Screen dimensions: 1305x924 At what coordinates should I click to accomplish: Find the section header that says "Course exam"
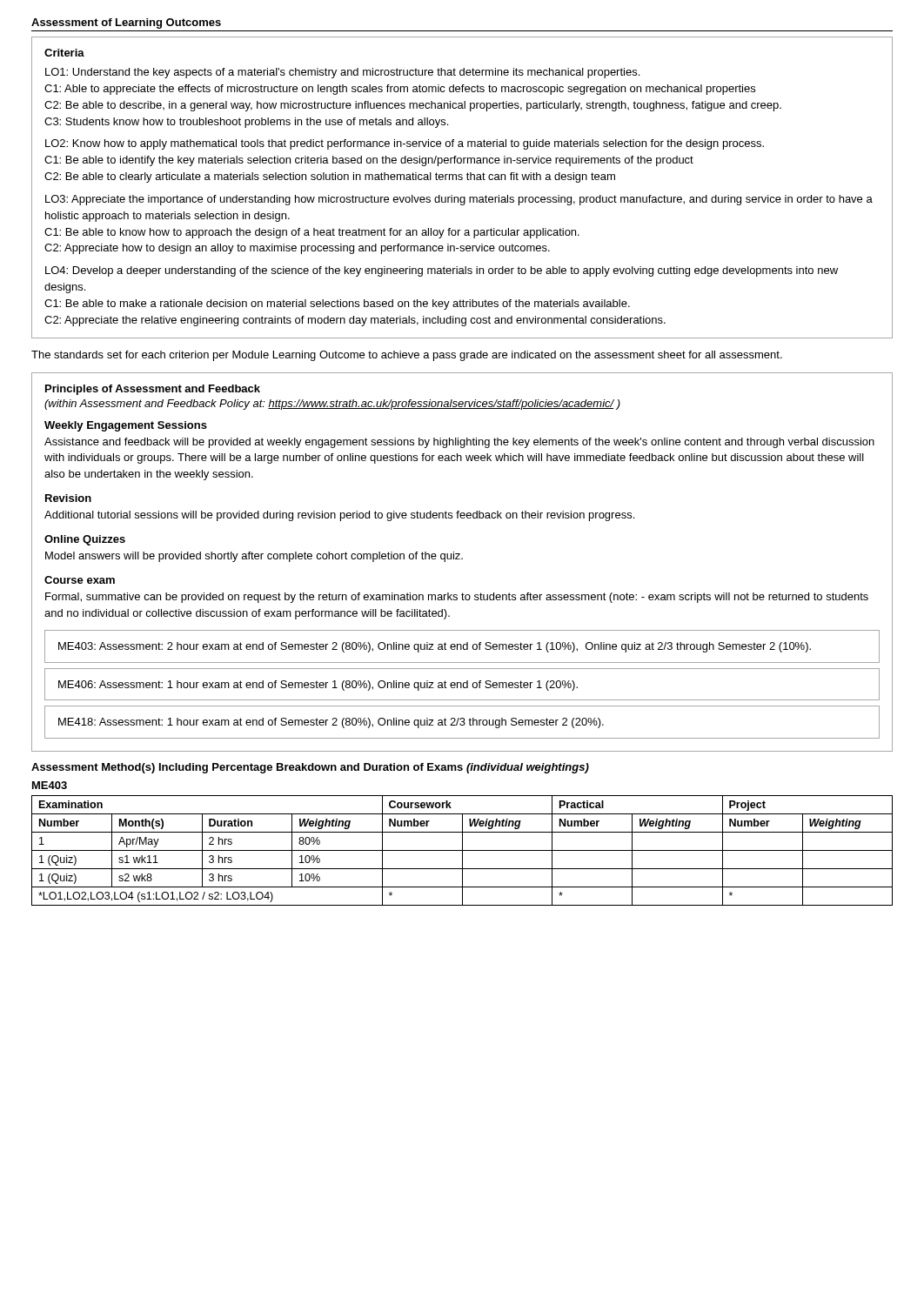[x=80, y=580]
